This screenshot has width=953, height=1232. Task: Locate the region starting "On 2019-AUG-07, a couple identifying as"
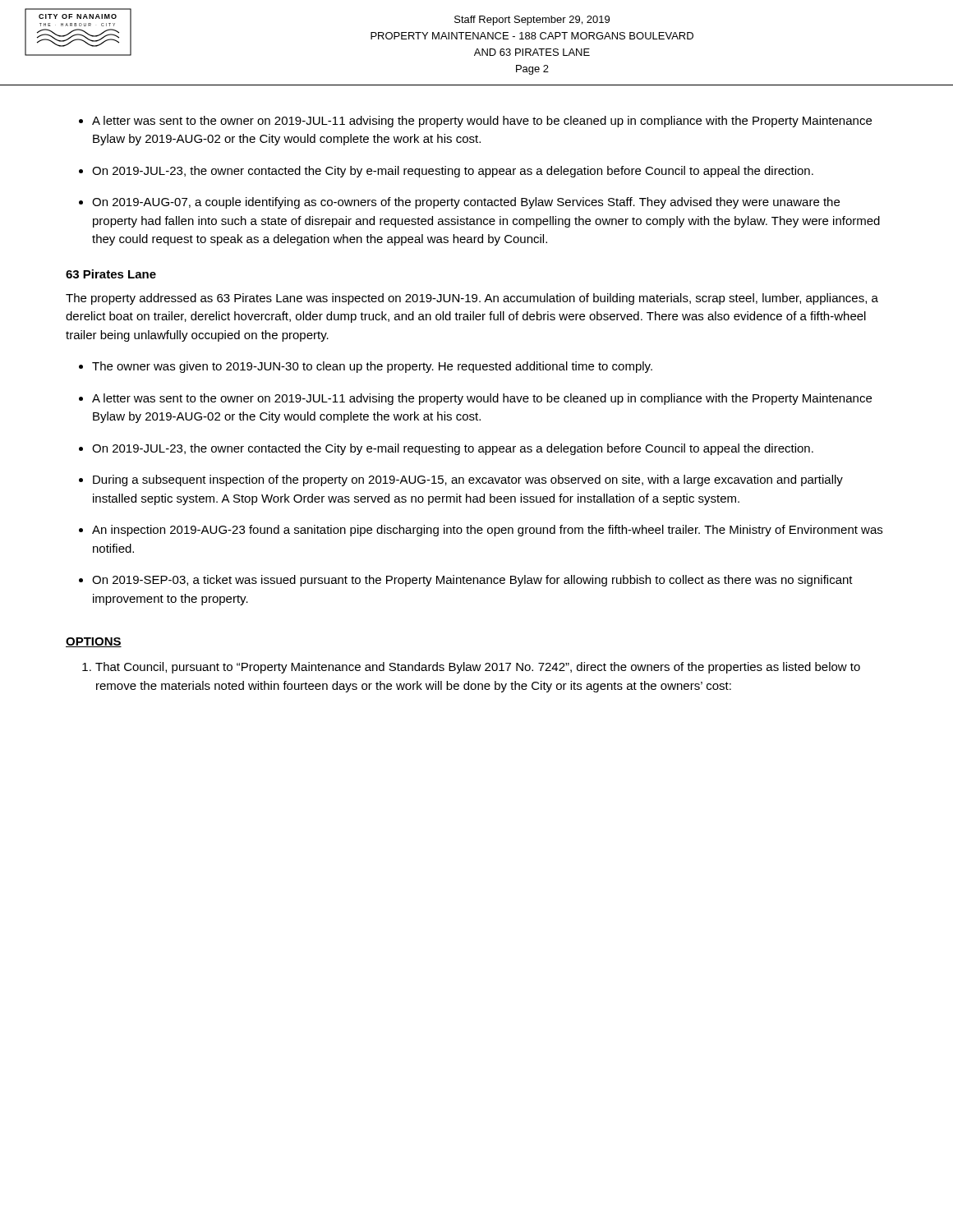pos(486,220)
